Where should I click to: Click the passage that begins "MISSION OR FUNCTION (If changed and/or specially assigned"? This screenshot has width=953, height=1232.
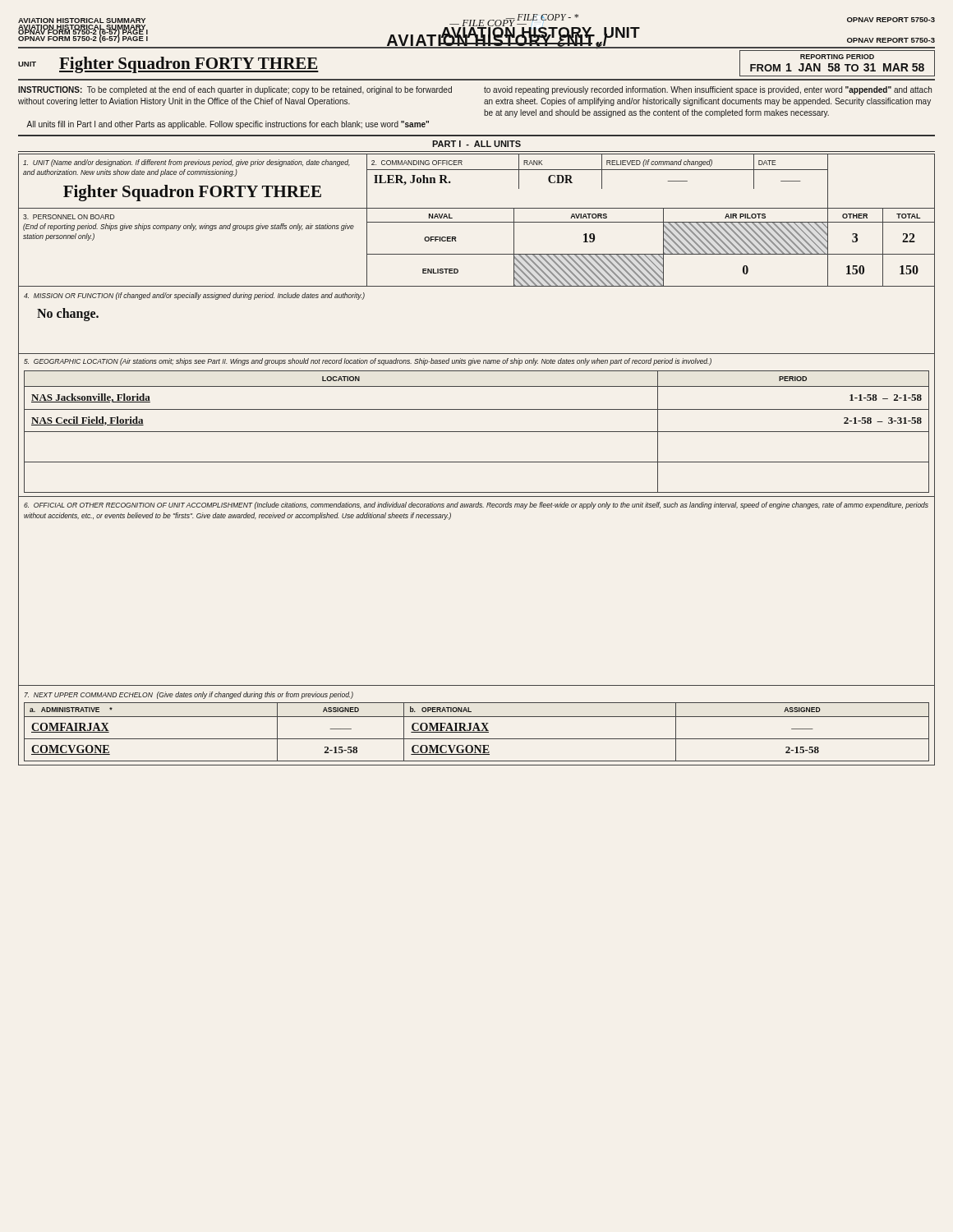coord(194,296)
